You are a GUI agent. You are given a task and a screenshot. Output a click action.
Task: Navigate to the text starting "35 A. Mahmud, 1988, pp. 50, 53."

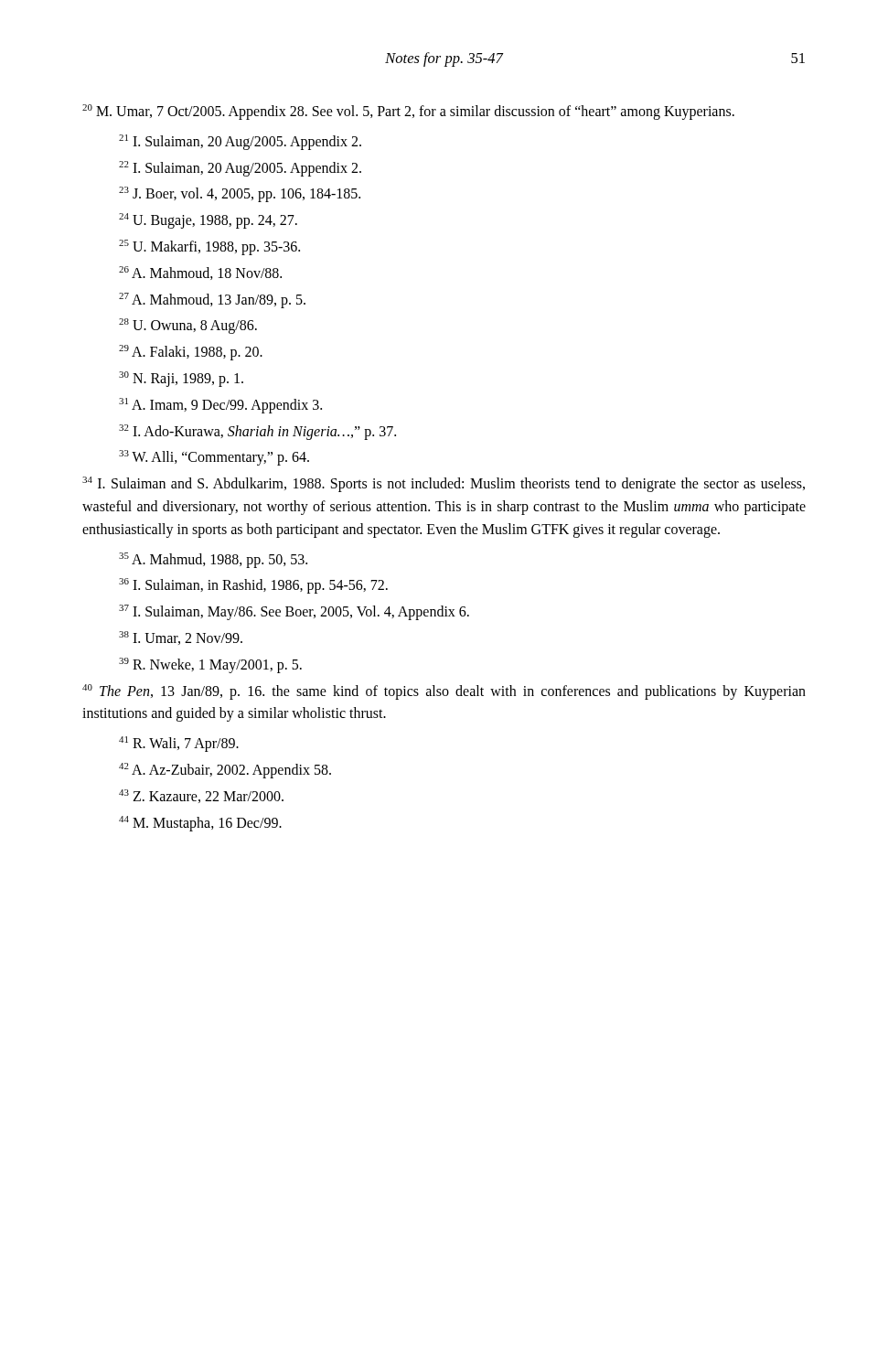click(214, 558)
